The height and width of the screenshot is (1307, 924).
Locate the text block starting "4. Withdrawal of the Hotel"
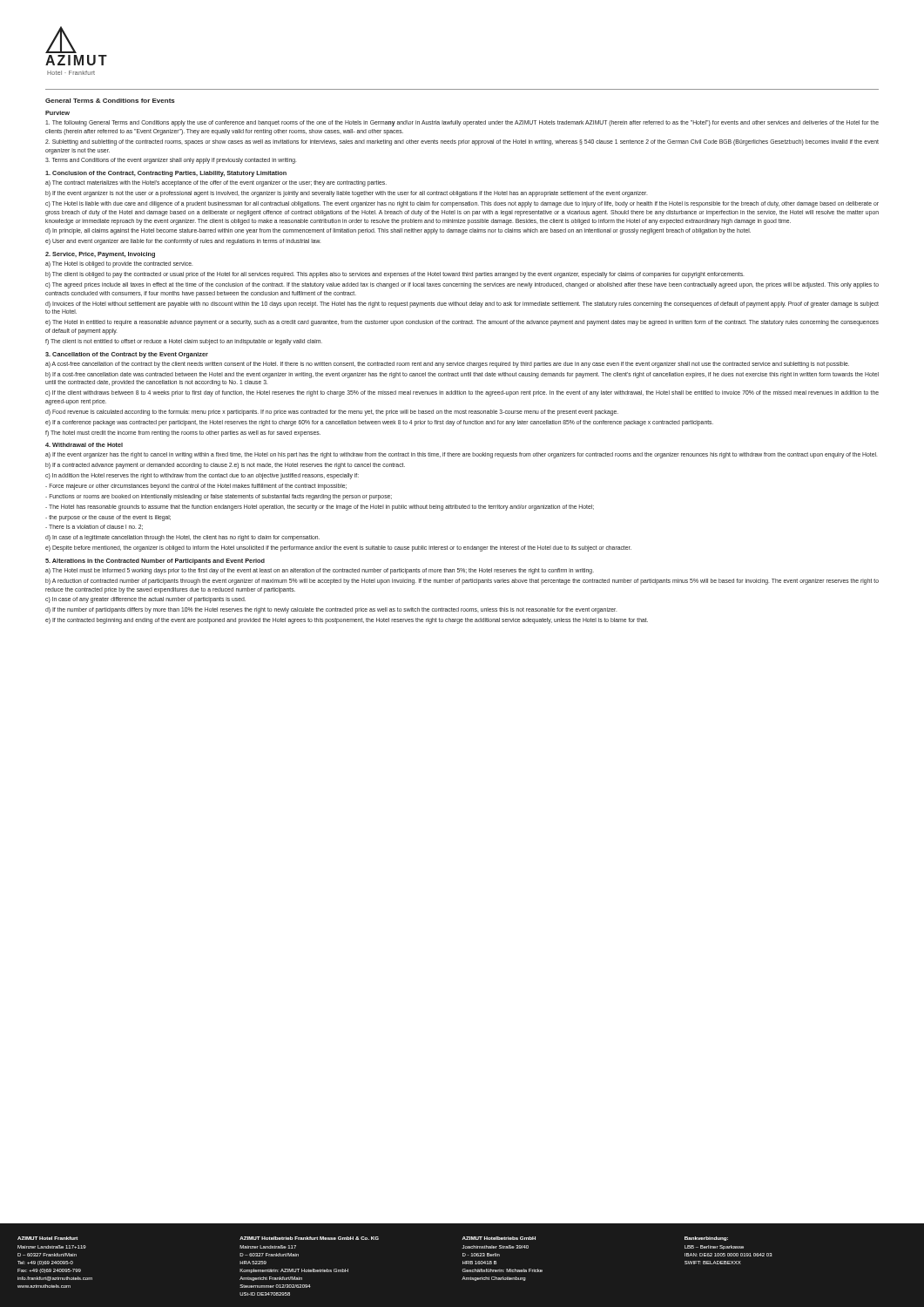click(x=84, y=445)
